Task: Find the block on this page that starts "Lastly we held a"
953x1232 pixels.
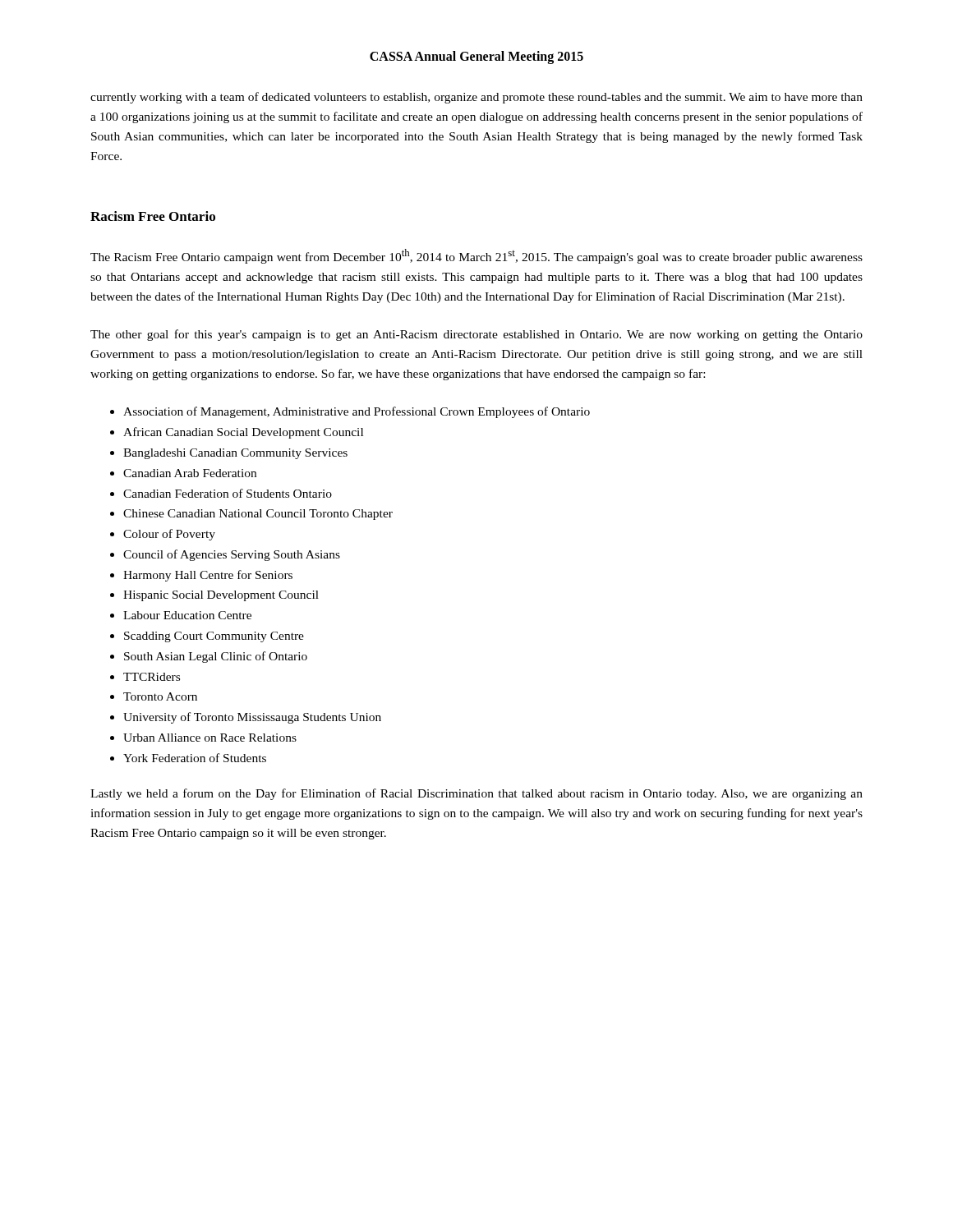Action: tap(476, 812)
